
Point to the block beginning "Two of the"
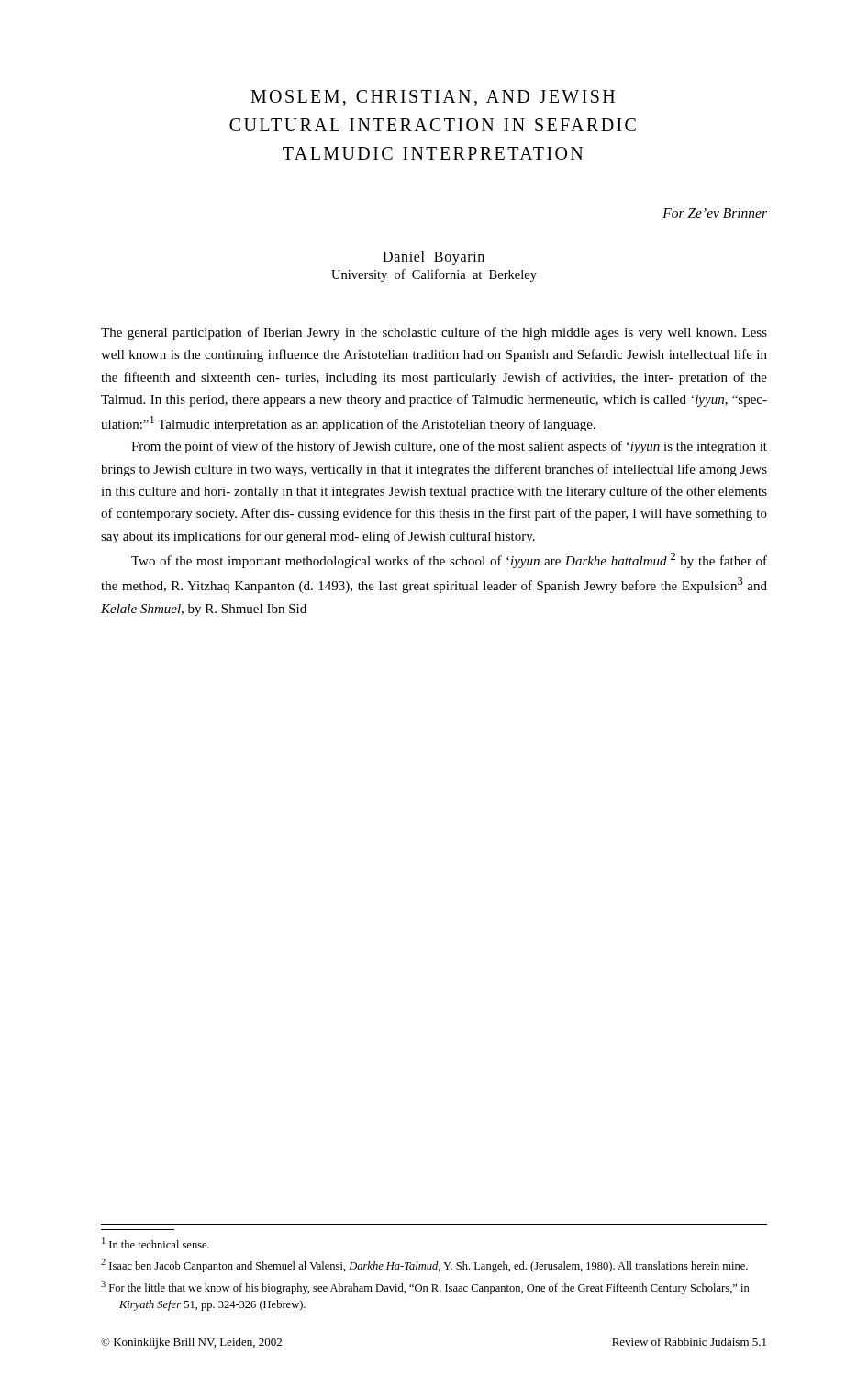click(x=434, y=583)
